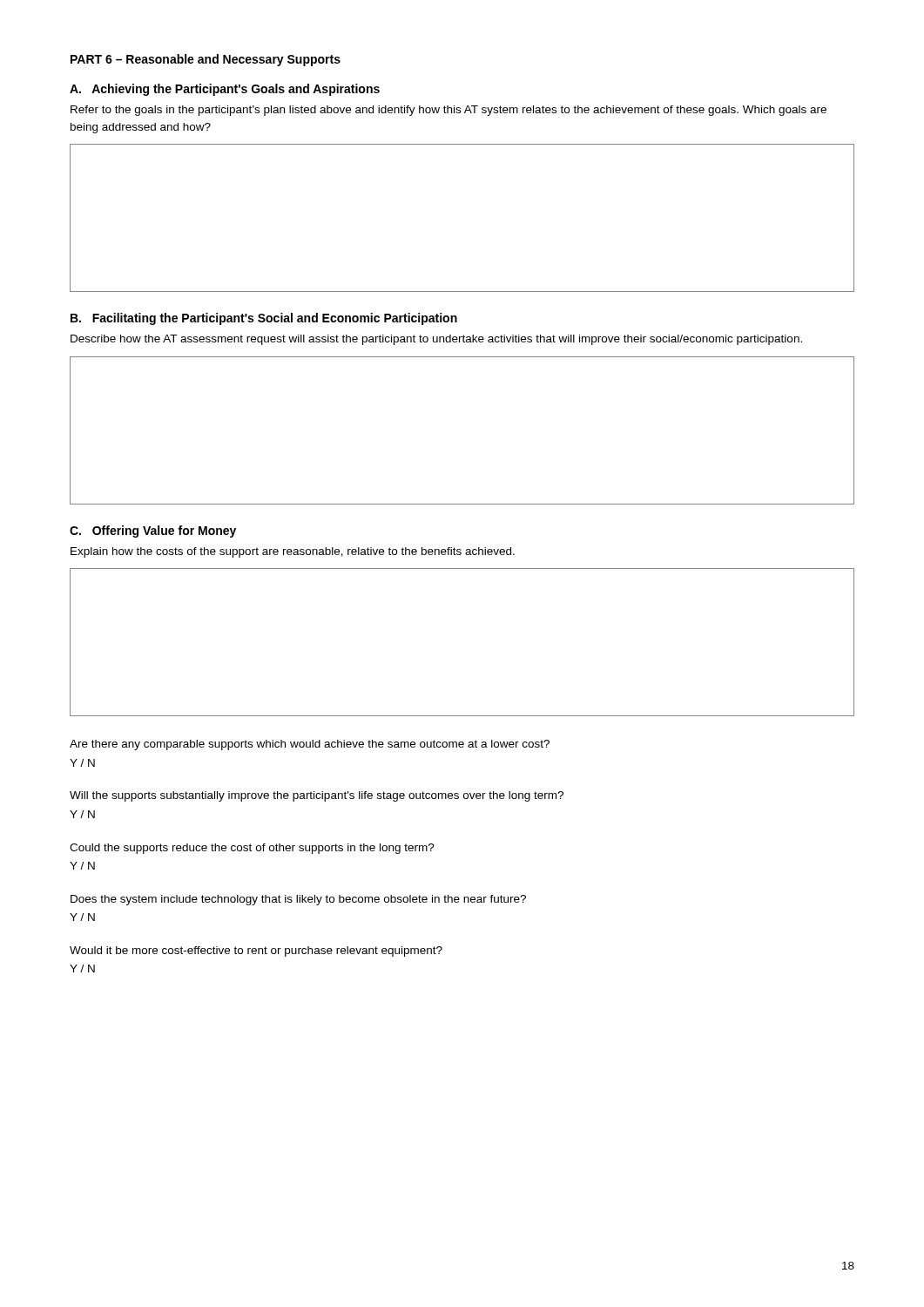Select the block starting "Refer to the goals in the"

(x=448, y=118)
